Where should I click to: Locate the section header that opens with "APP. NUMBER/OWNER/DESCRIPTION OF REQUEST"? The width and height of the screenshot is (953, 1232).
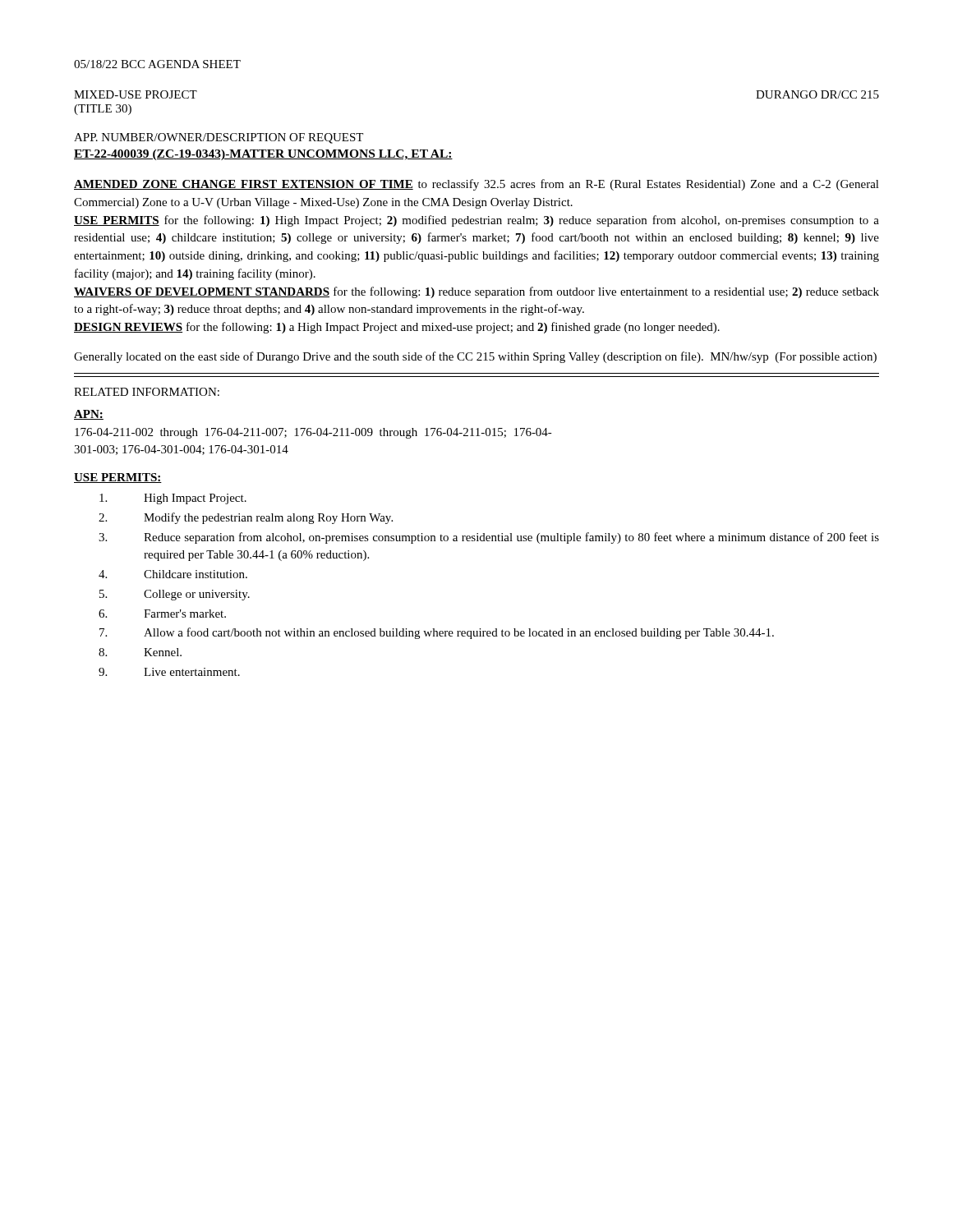pos(219,138)
